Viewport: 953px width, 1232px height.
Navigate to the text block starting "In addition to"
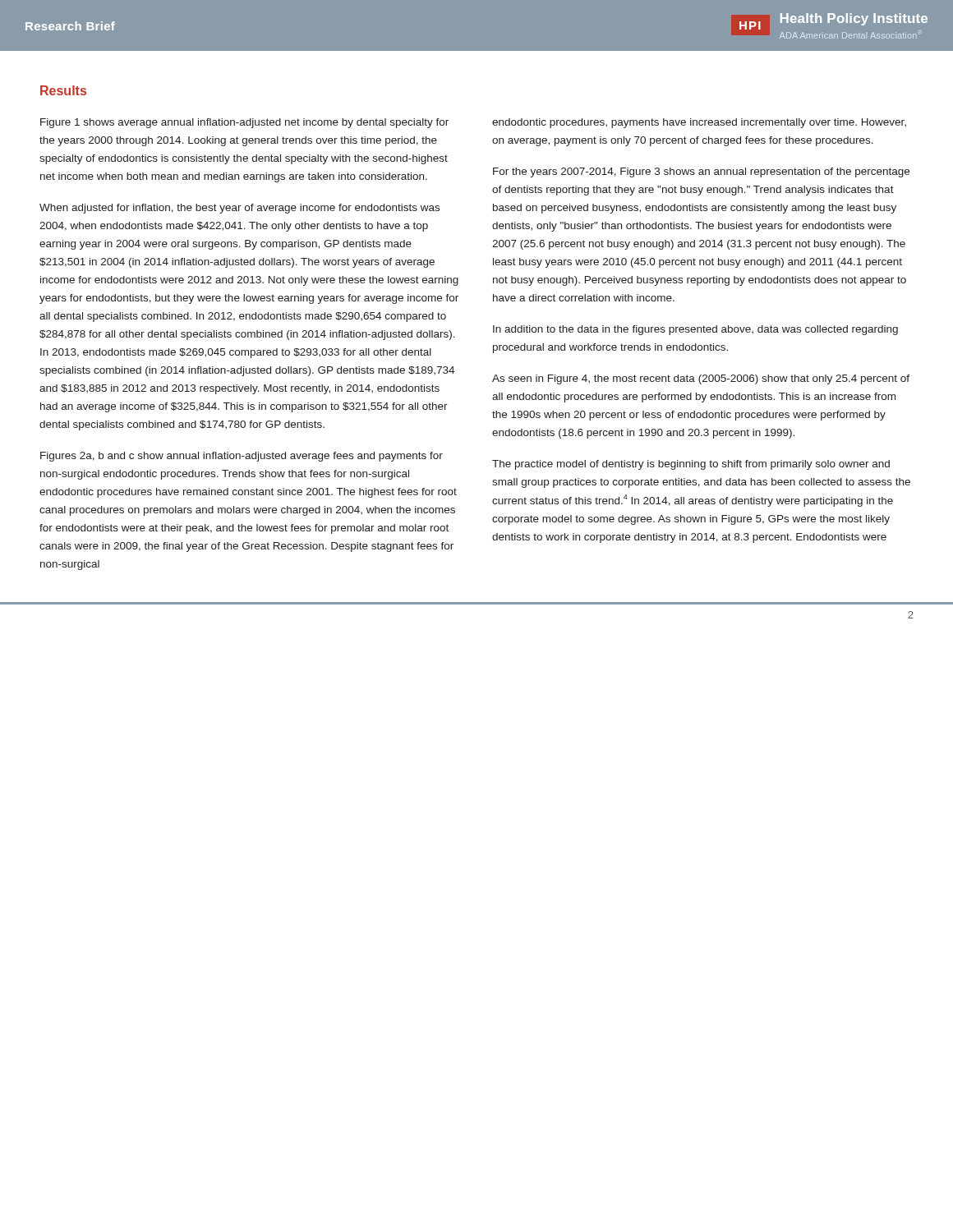coord(695,338)
